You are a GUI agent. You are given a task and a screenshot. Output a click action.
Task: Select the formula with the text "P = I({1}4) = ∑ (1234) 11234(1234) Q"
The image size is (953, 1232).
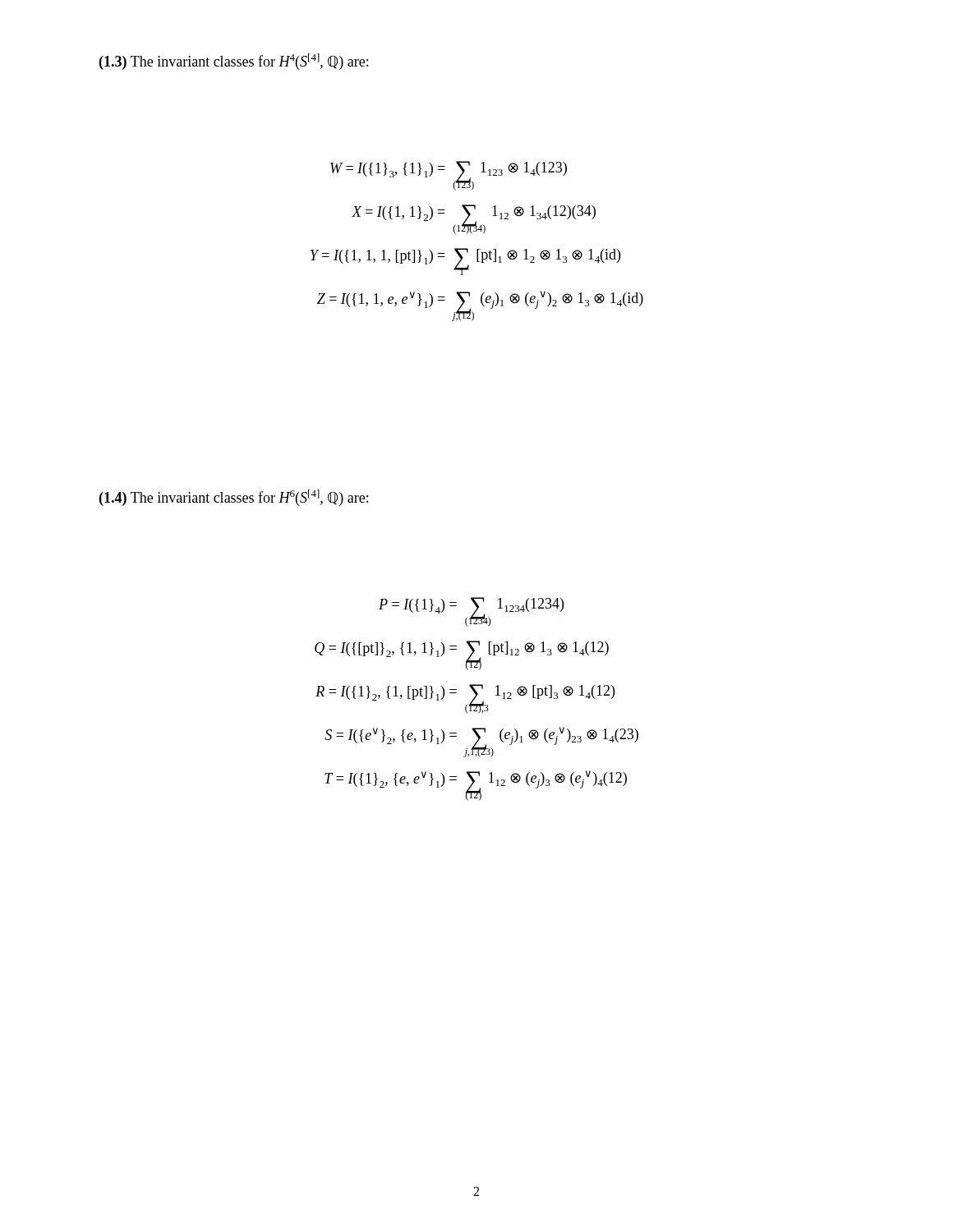click(x=476, y=692)
